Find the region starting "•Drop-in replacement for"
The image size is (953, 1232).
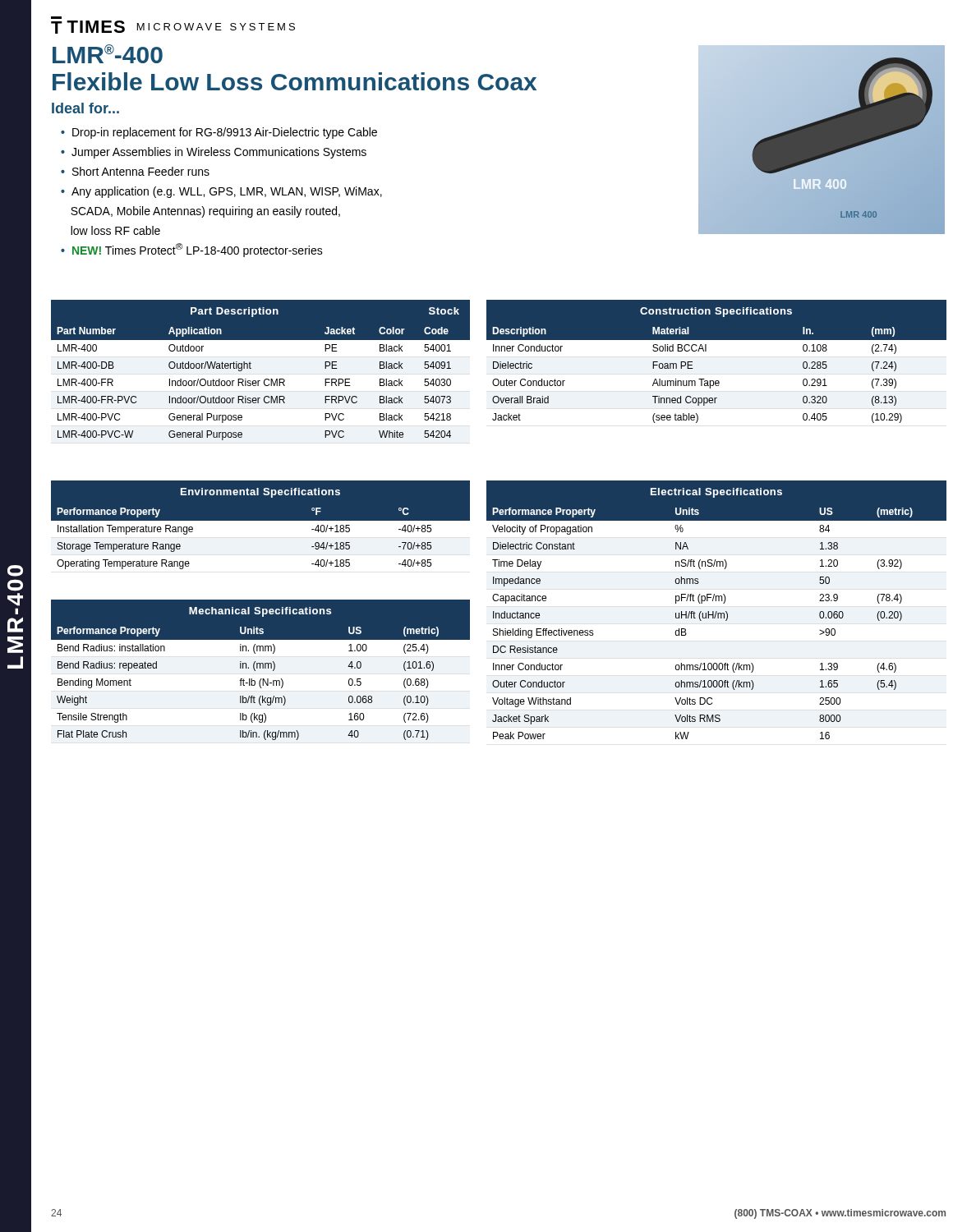tap(219, 132)
